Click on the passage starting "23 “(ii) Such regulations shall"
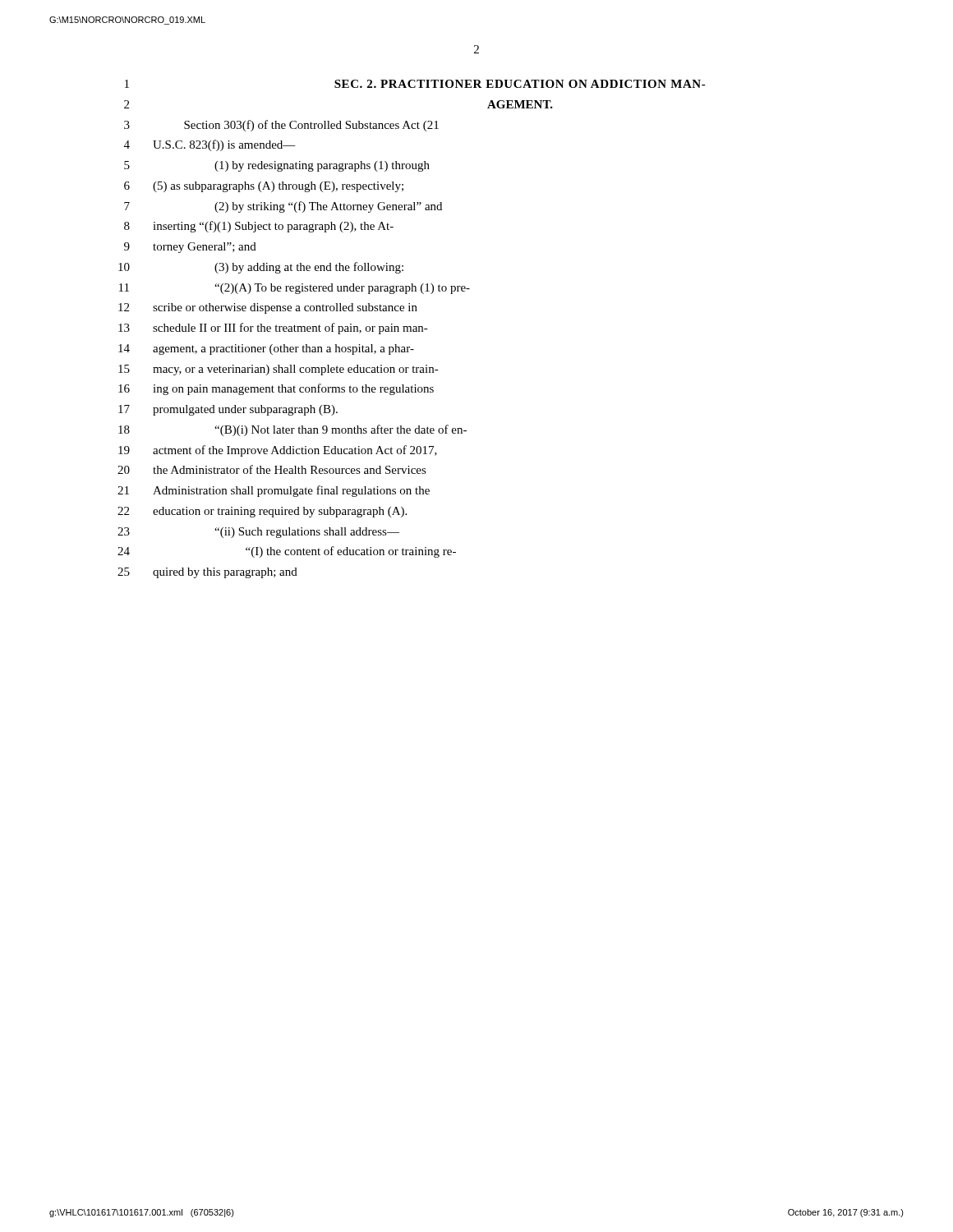 click(x=258, y=533)
